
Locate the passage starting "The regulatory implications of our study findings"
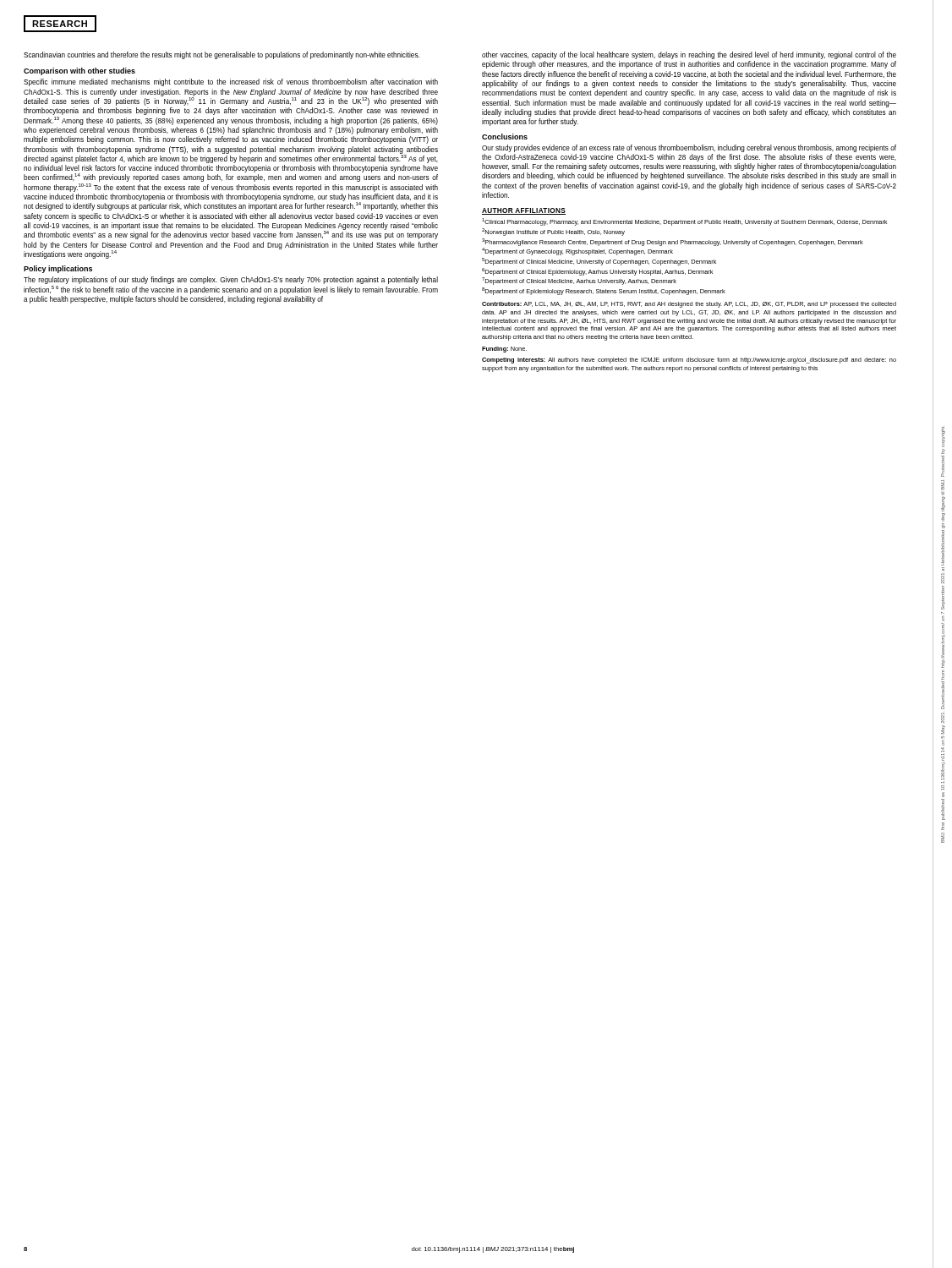pos(231,290)
